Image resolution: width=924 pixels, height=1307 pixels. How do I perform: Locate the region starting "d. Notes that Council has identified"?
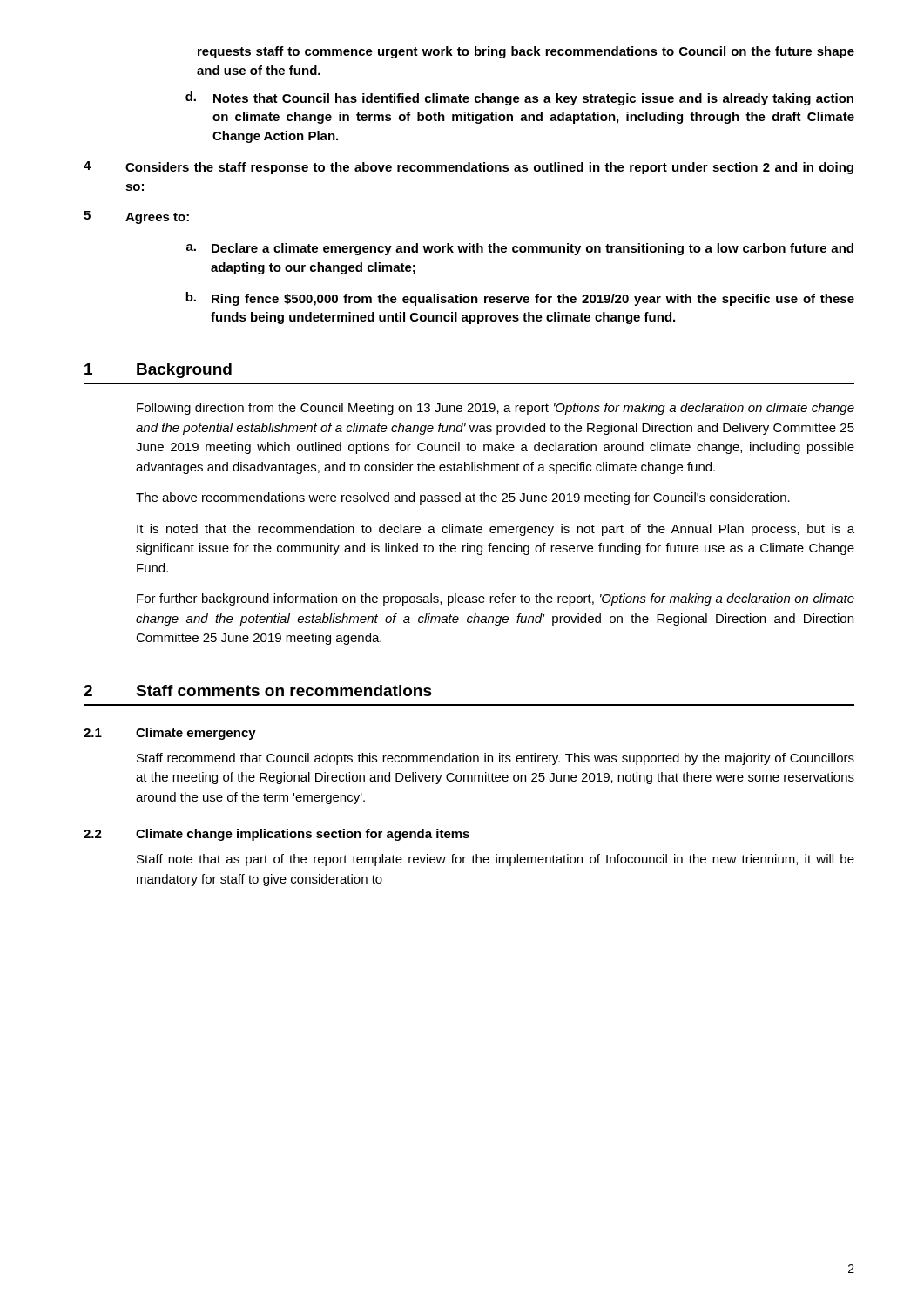tap(469, 117)
